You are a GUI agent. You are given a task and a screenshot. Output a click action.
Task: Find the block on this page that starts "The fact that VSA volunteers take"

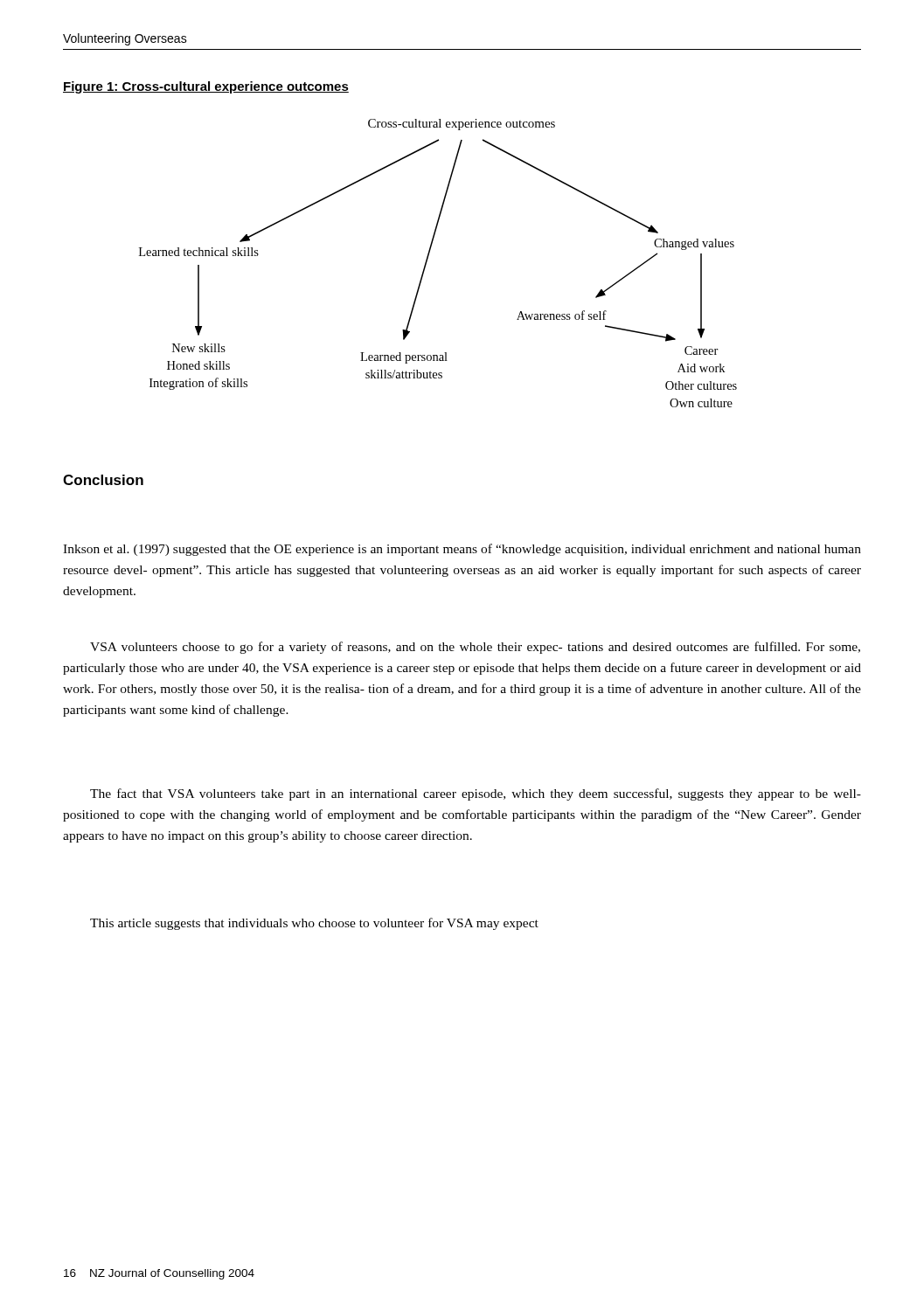click(x=462, y=814)
